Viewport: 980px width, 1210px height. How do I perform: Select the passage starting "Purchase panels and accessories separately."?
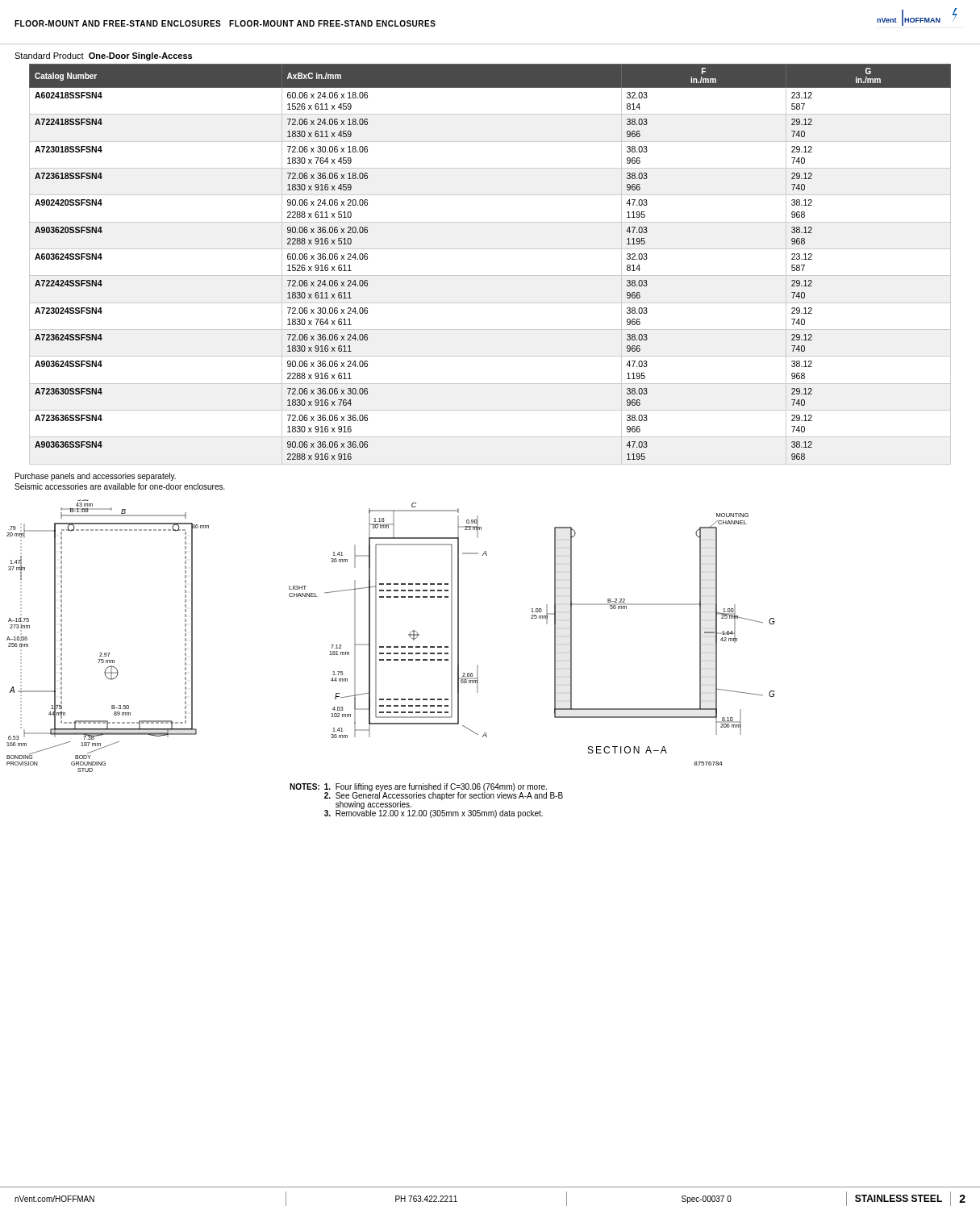point(95,476)
